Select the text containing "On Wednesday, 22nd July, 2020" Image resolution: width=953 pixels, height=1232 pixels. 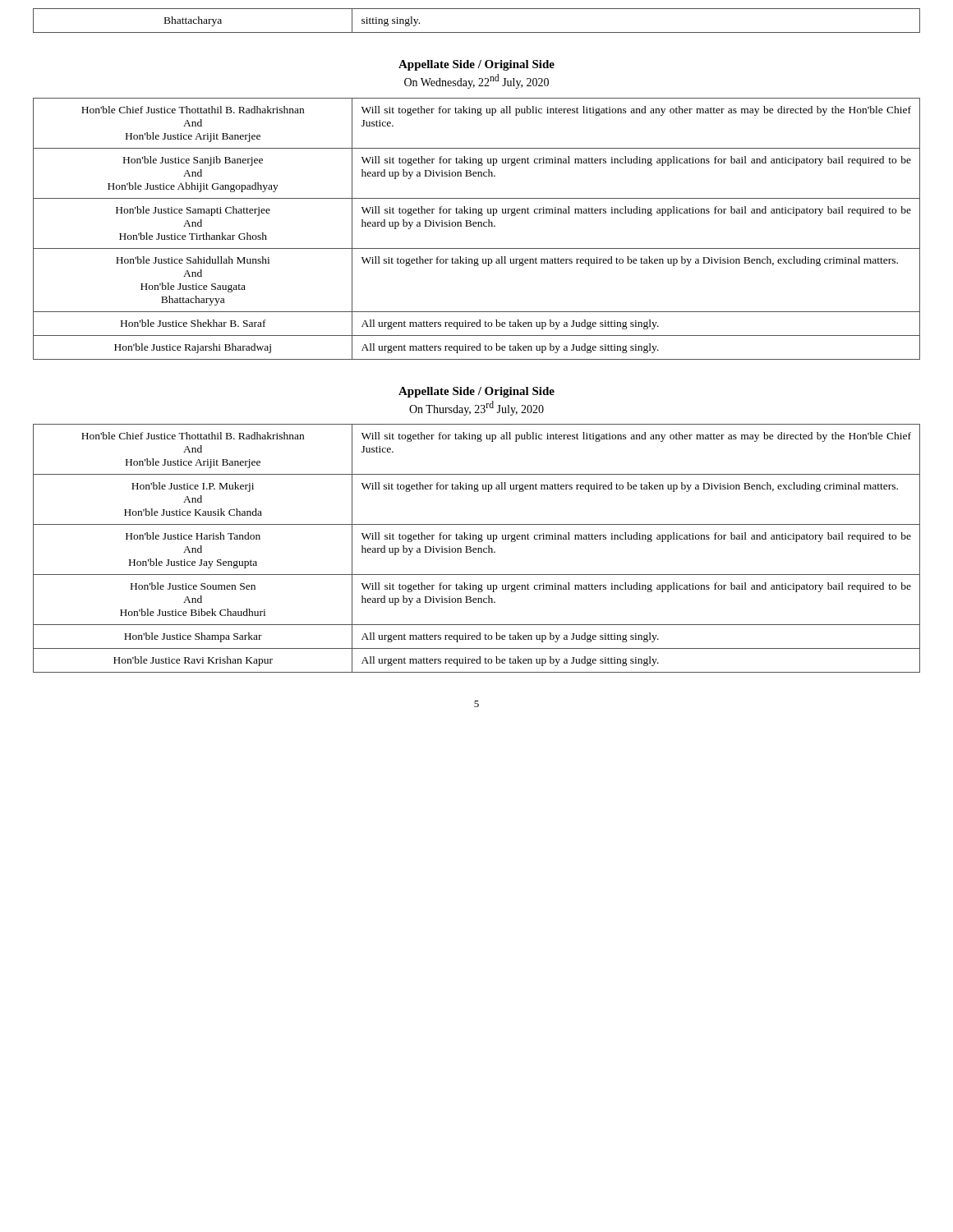pyautogui.click(x=476, y=81)
